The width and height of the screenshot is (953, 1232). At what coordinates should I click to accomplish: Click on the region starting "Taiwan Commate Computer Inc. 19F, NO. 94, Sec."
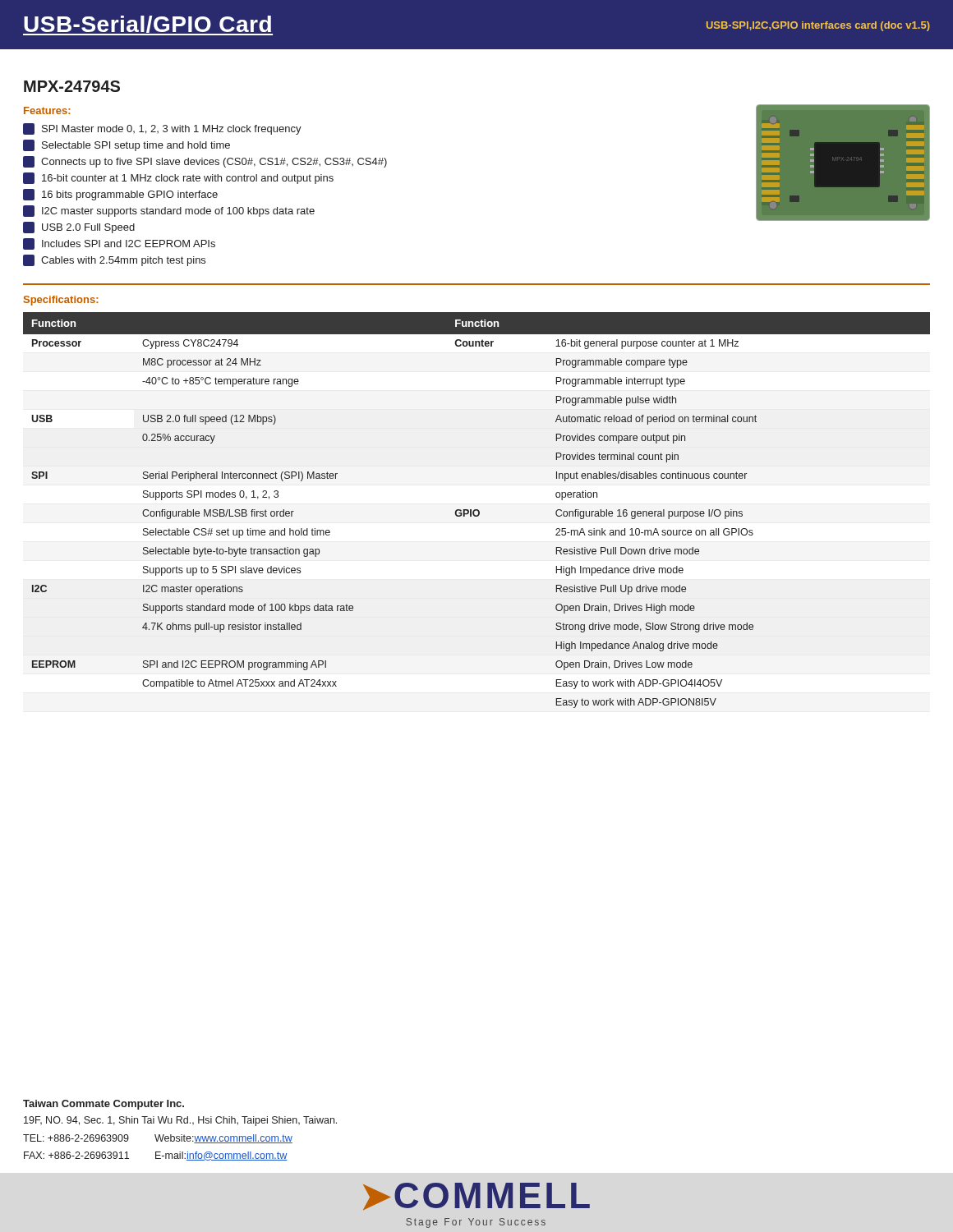coord(104,1105)
